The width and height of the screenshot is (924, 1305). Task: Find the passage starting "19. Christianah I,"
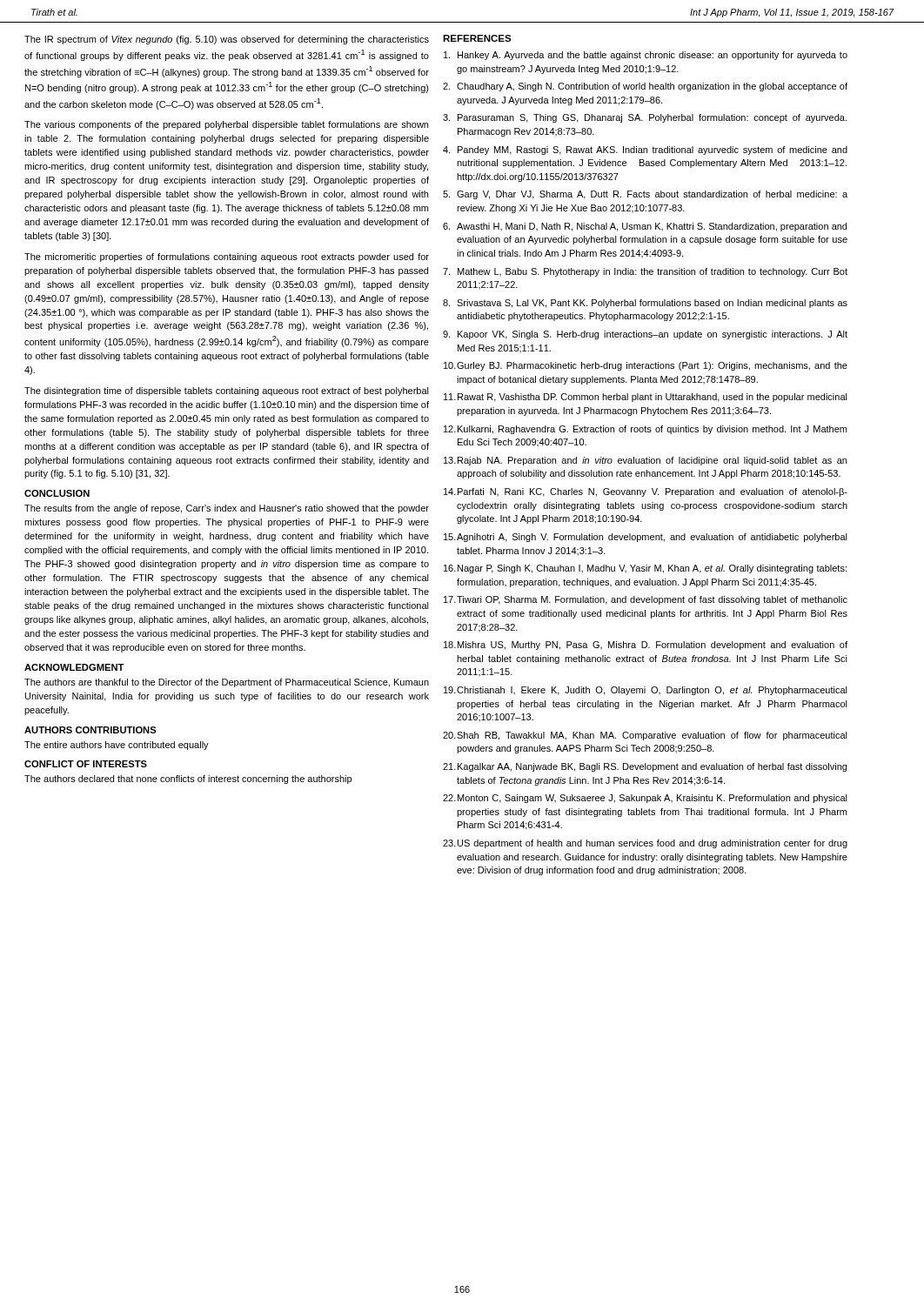pyautogui.click(x=645, y=704)
